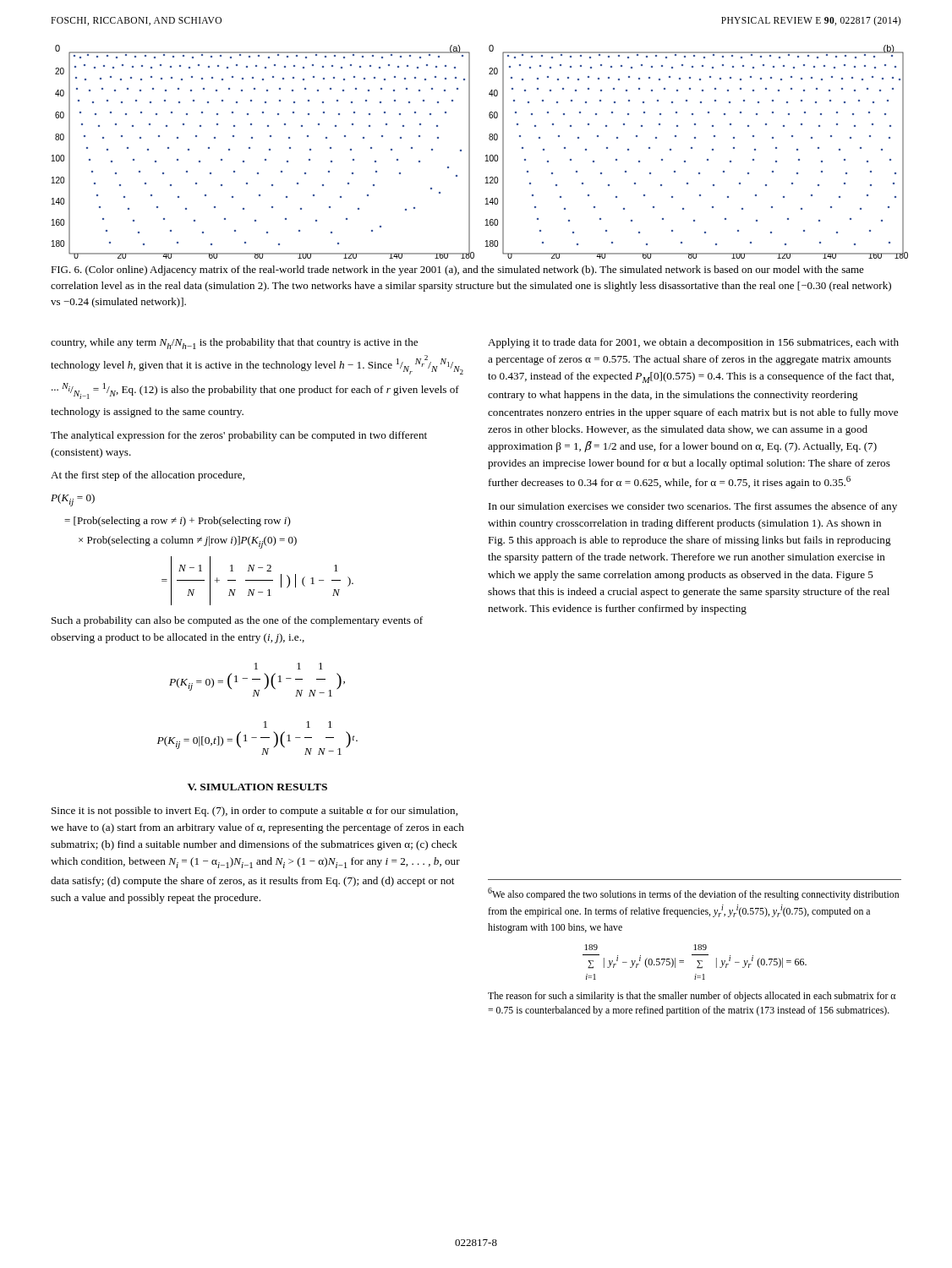Locate the region starting "FIG. 6. (Color online) Adjacency matrix"
This screenshot has height=1268, width=952.
471,285
